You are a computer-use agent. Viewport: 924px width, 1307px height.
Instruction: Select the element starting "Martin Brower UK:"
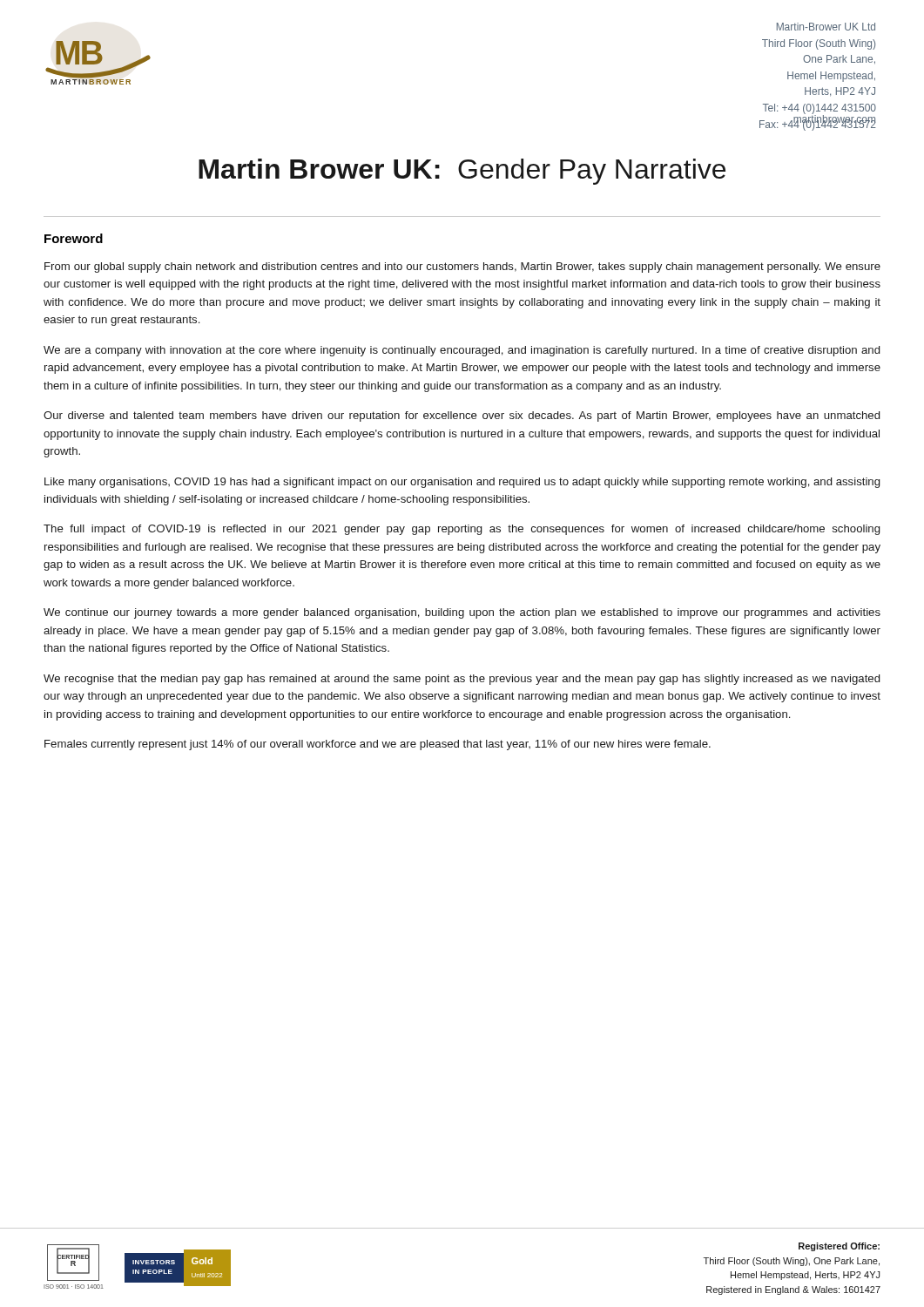[x=462, y=169]
